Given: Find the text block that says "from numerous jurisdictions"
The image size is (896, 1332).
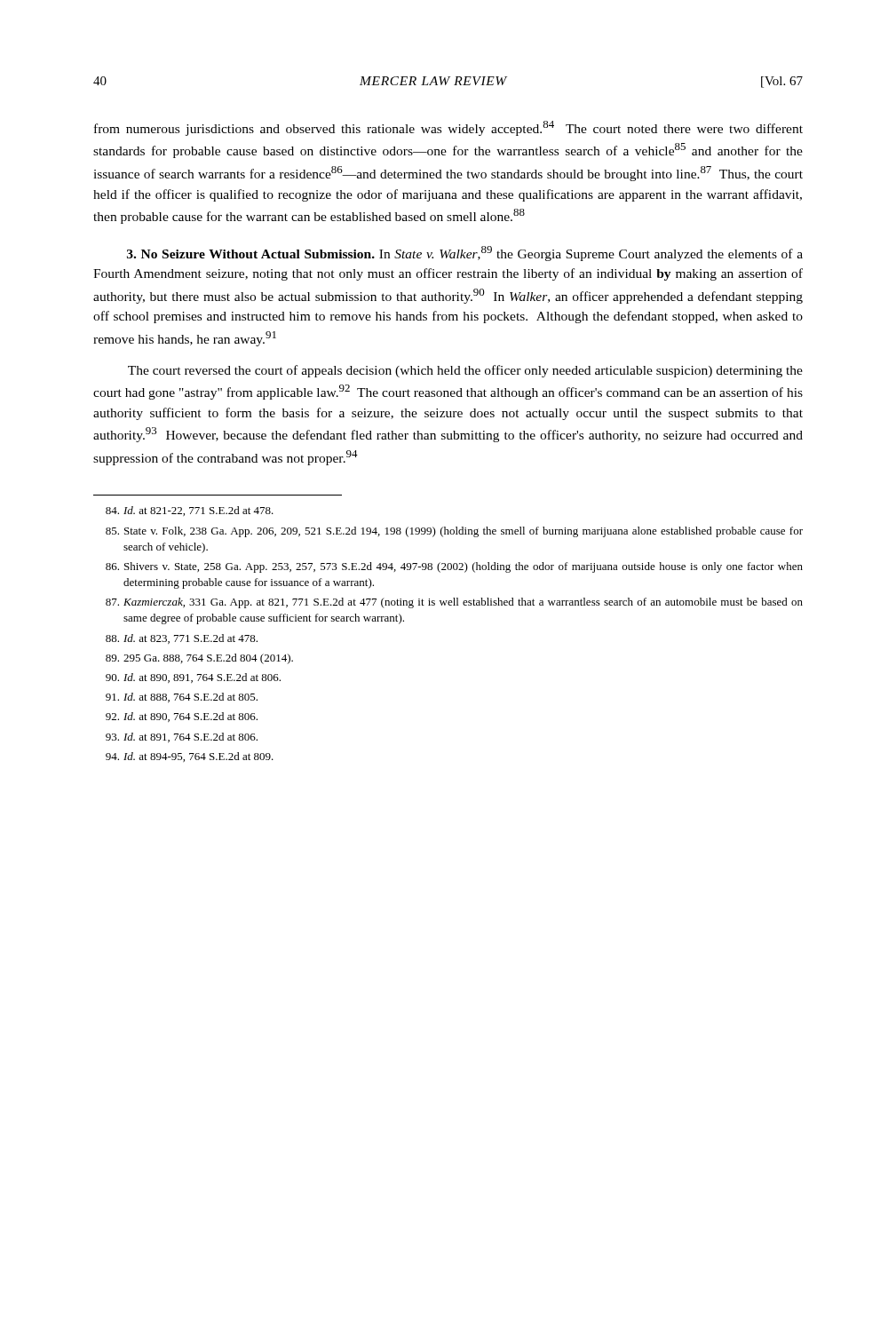Looking at the screenshot, I should click(448, 170).
